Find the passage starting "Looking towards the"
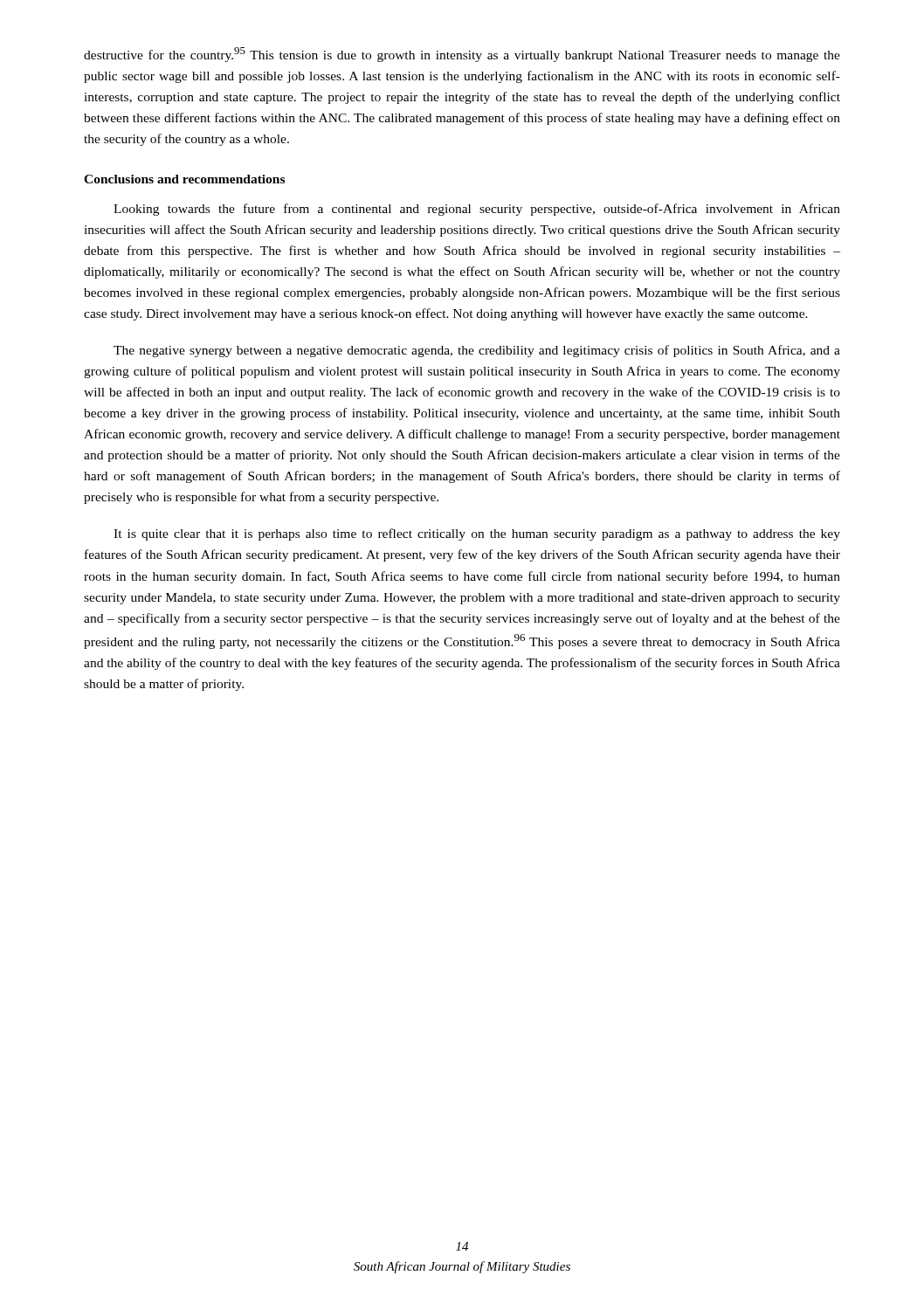This screenshot has height=1310, width=924. point(462,261)
